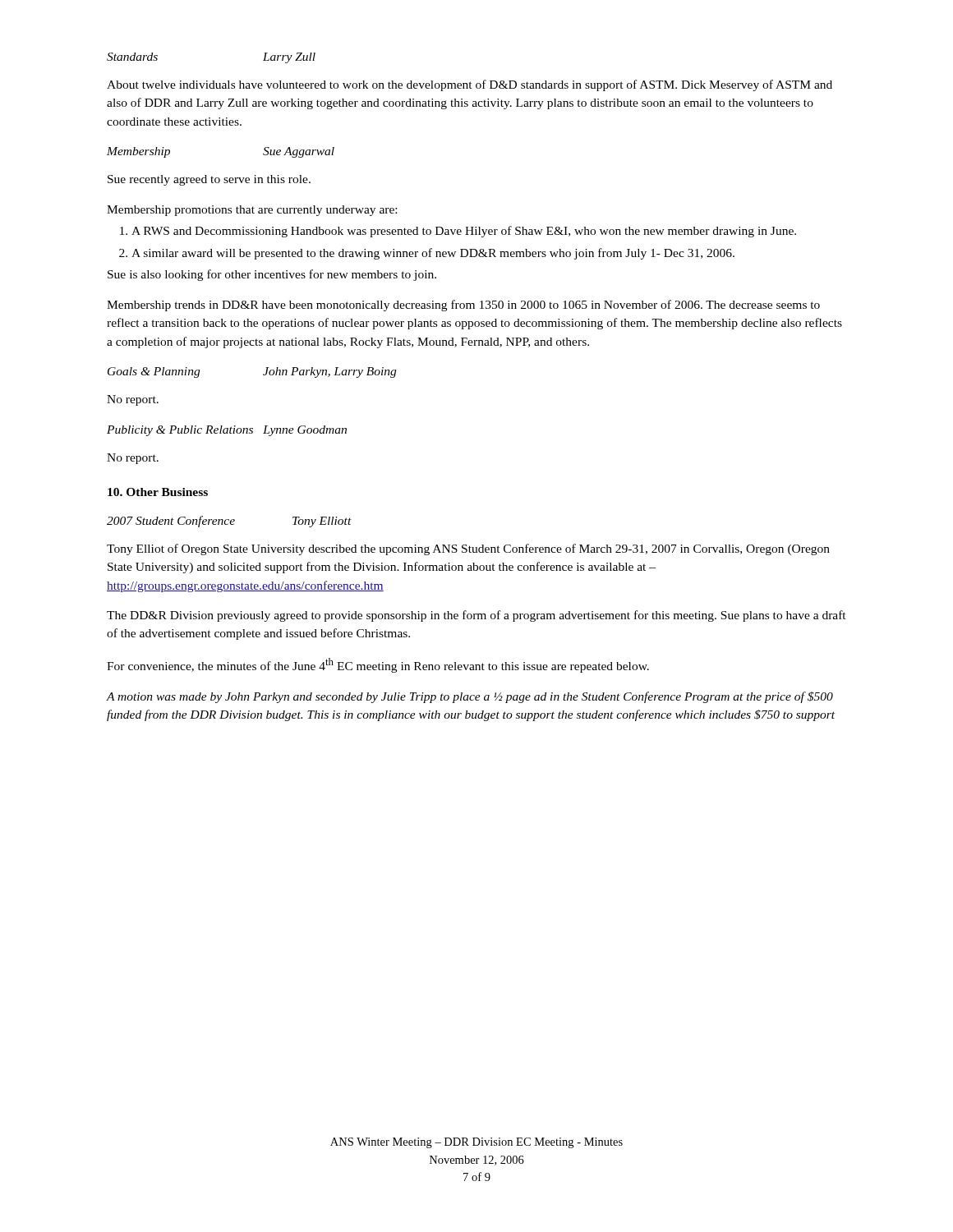Viewport: 953px width, 1232px height.
Task: Point to the block beginning "A RWS and"
Action: (x=464, y=231)
